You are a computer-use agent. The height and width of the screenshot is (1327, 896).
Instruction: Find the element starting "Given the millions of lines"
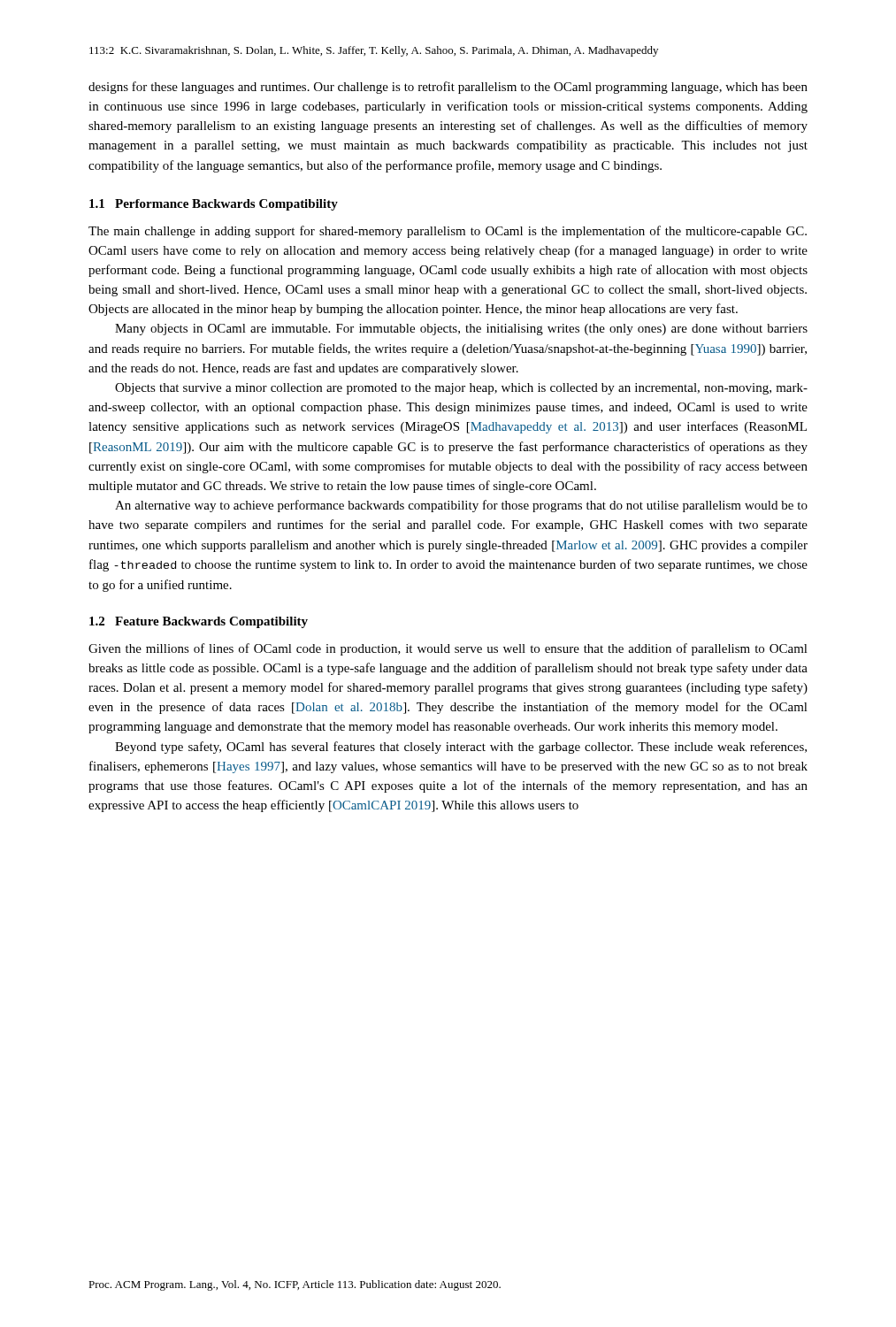(448, 727)
